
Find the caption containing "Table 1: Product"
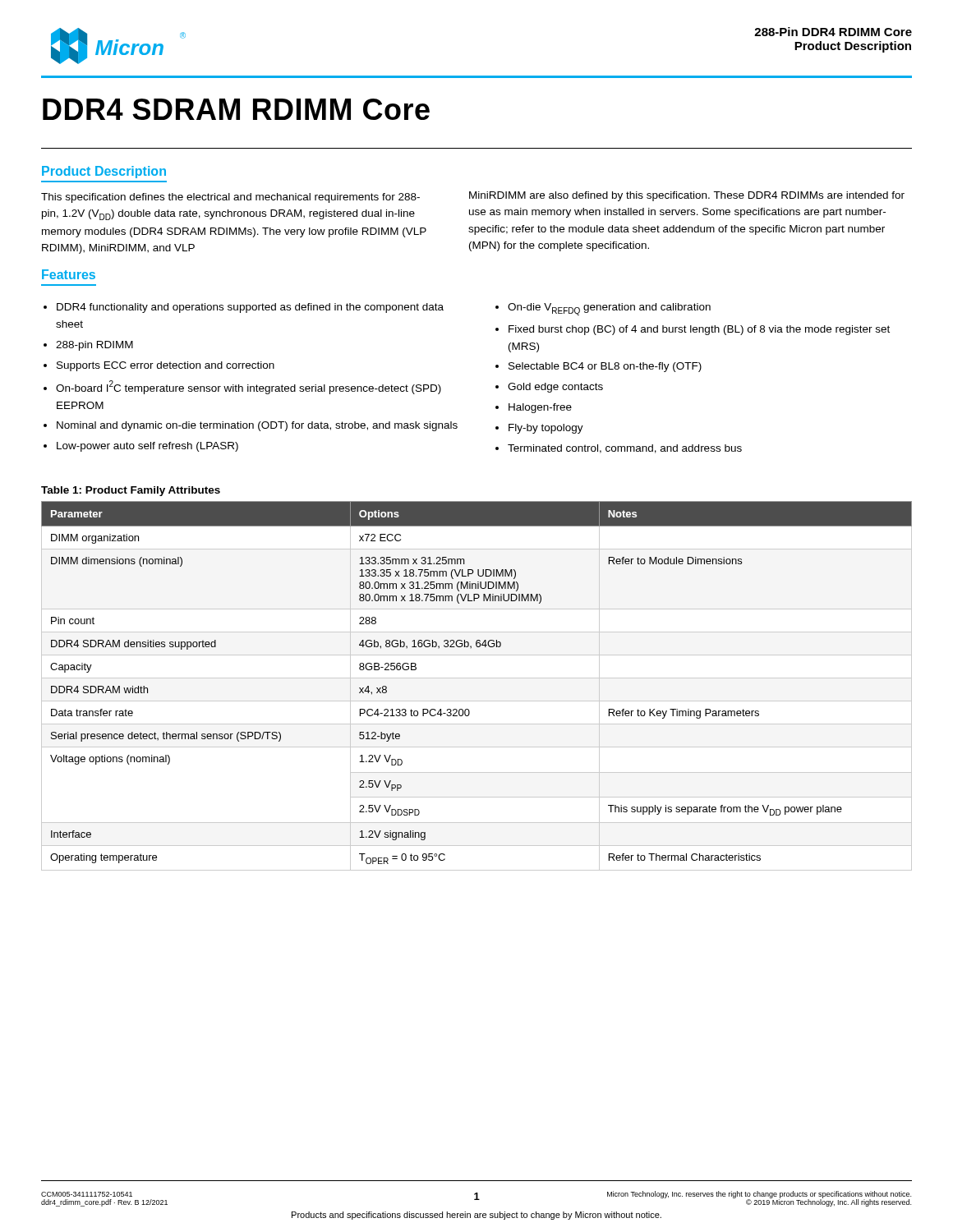[131, 490]
